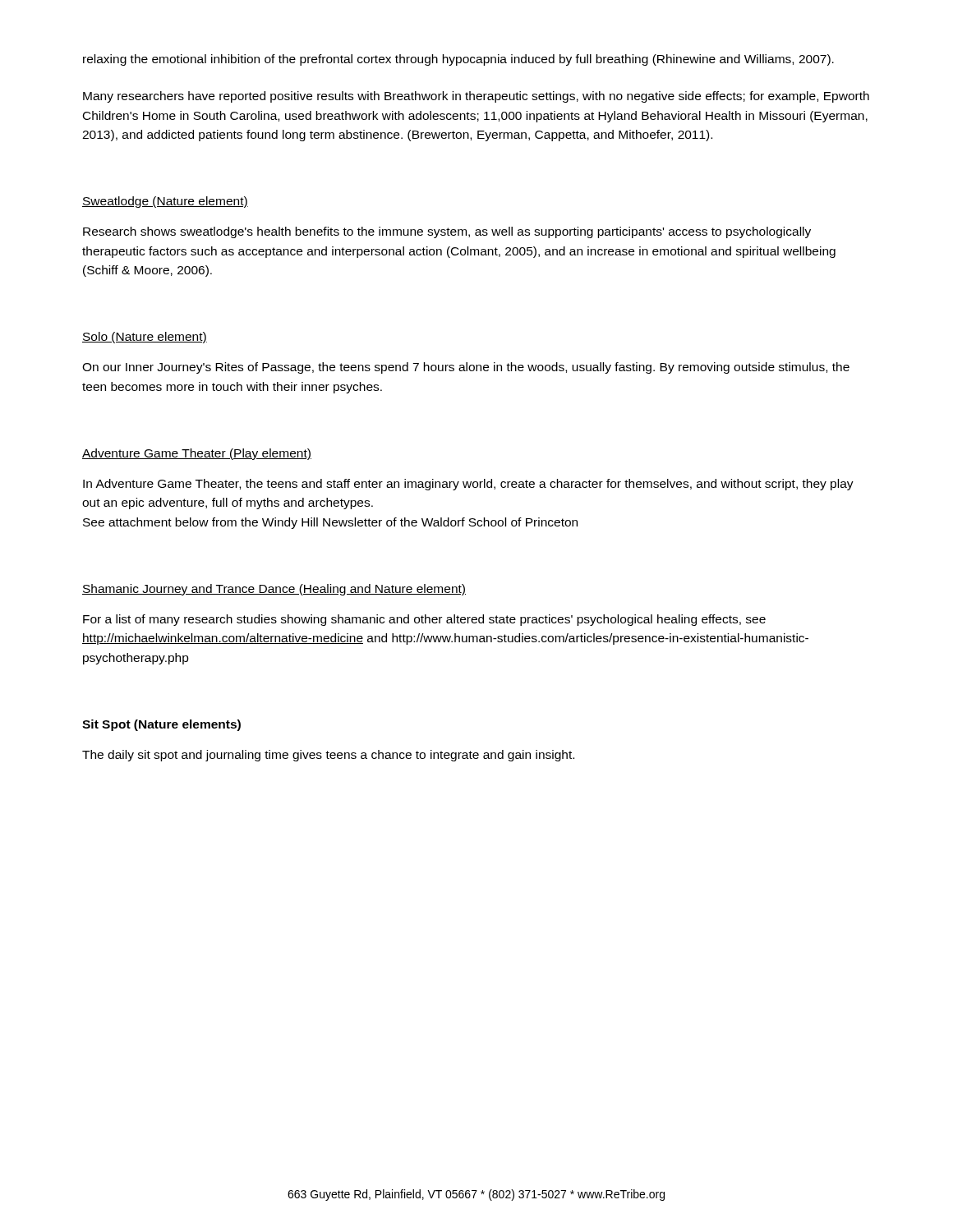
Task: Locate the passage starting "Sweatlodge (Nature element)"
Action: 165,201
